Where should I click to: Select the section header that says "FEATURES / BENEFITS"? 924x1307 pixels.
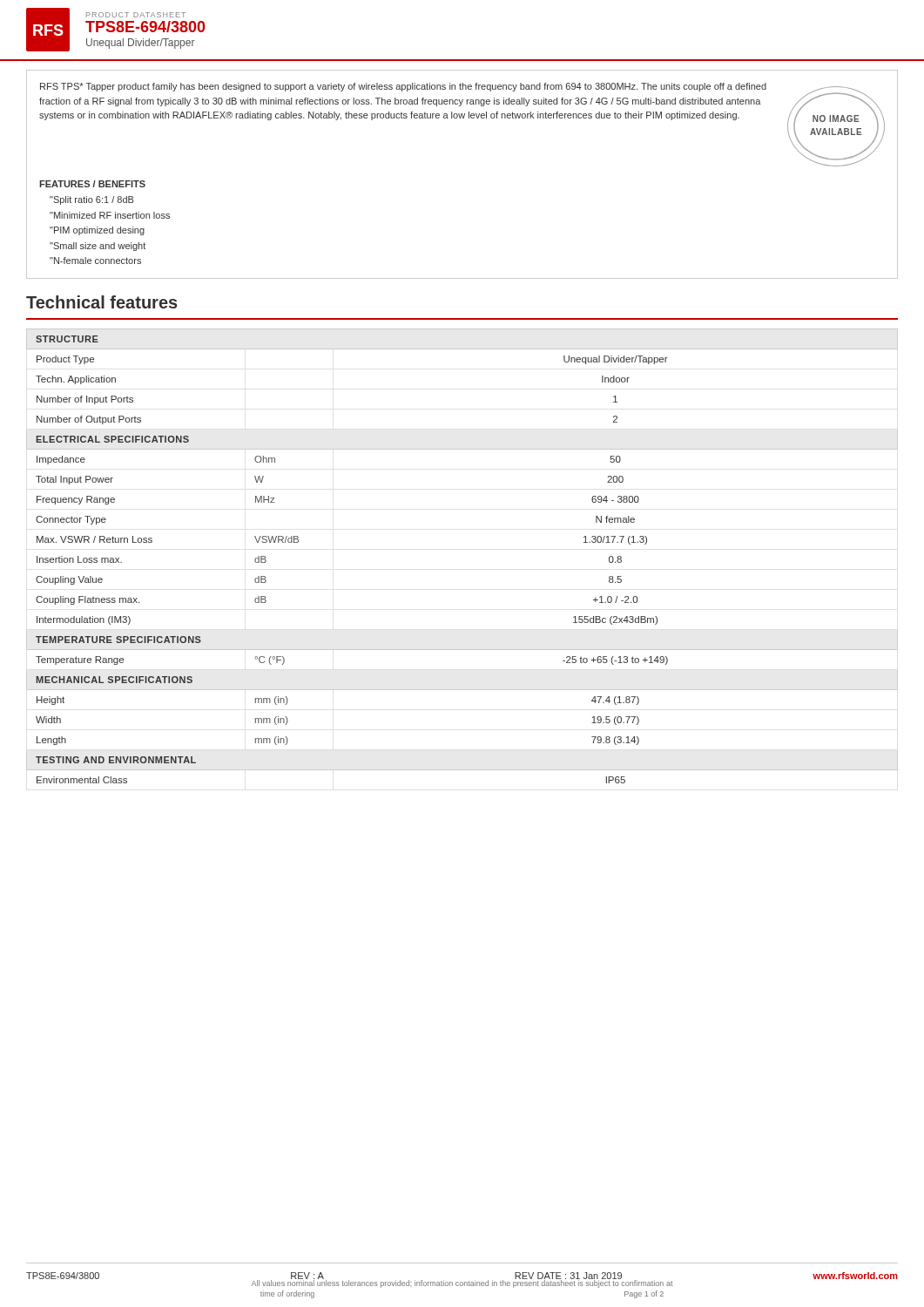92,184
